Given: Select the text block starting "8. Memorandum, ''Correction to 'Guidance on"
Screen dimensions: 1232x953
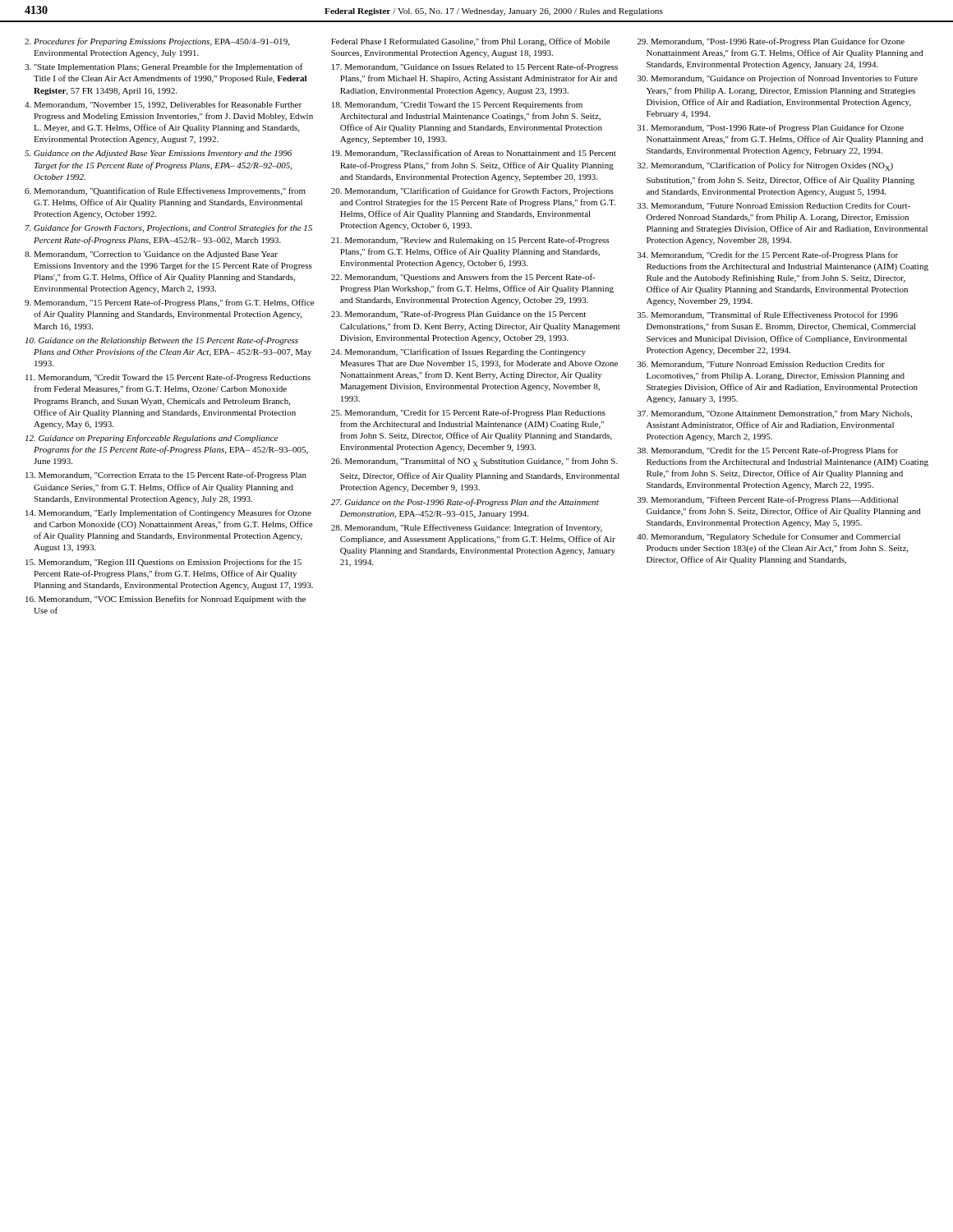Looking at the screenshot, I should tap(170, 271).
